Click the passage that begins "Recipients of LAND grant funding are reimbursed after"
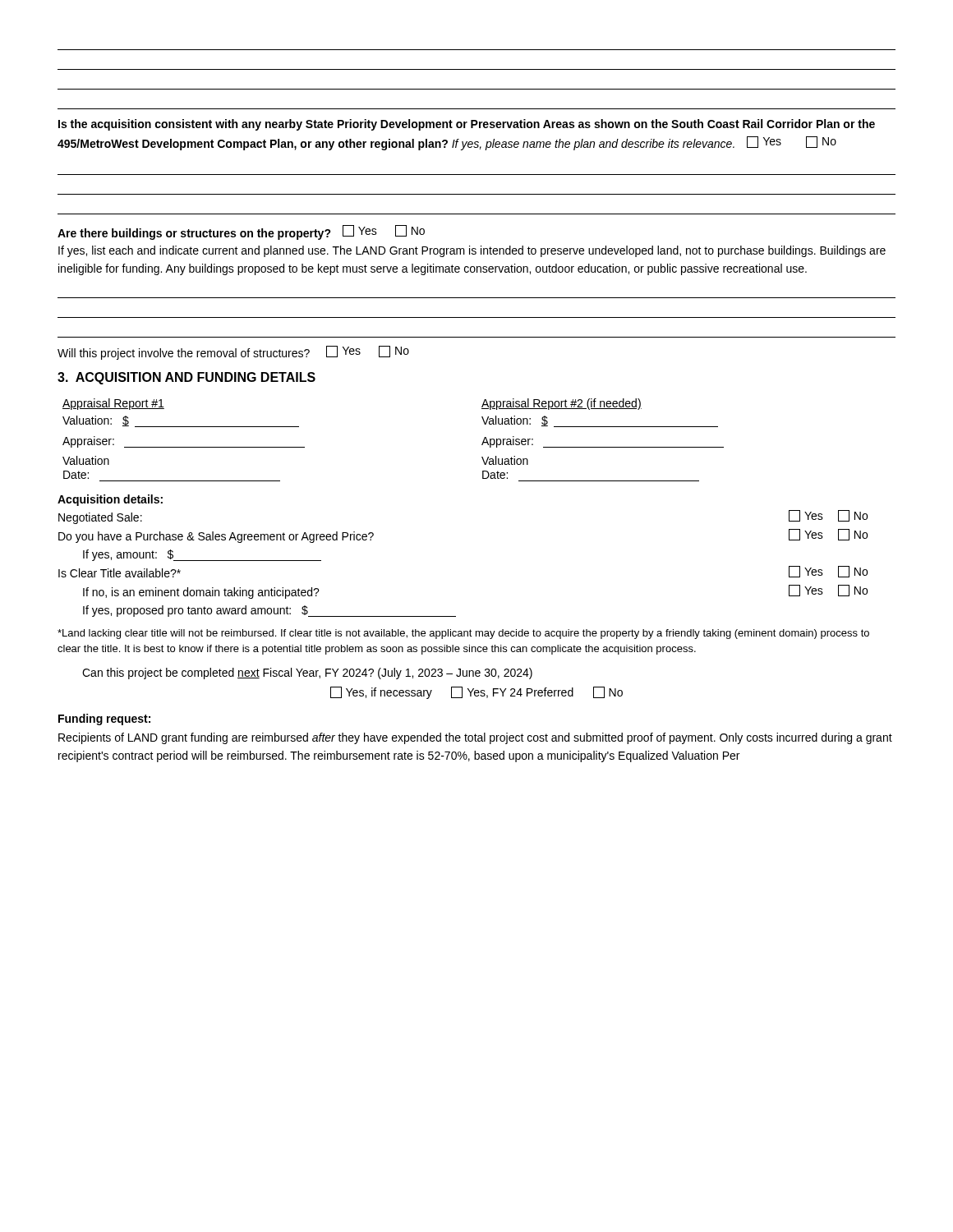 [x=475, y=747]
